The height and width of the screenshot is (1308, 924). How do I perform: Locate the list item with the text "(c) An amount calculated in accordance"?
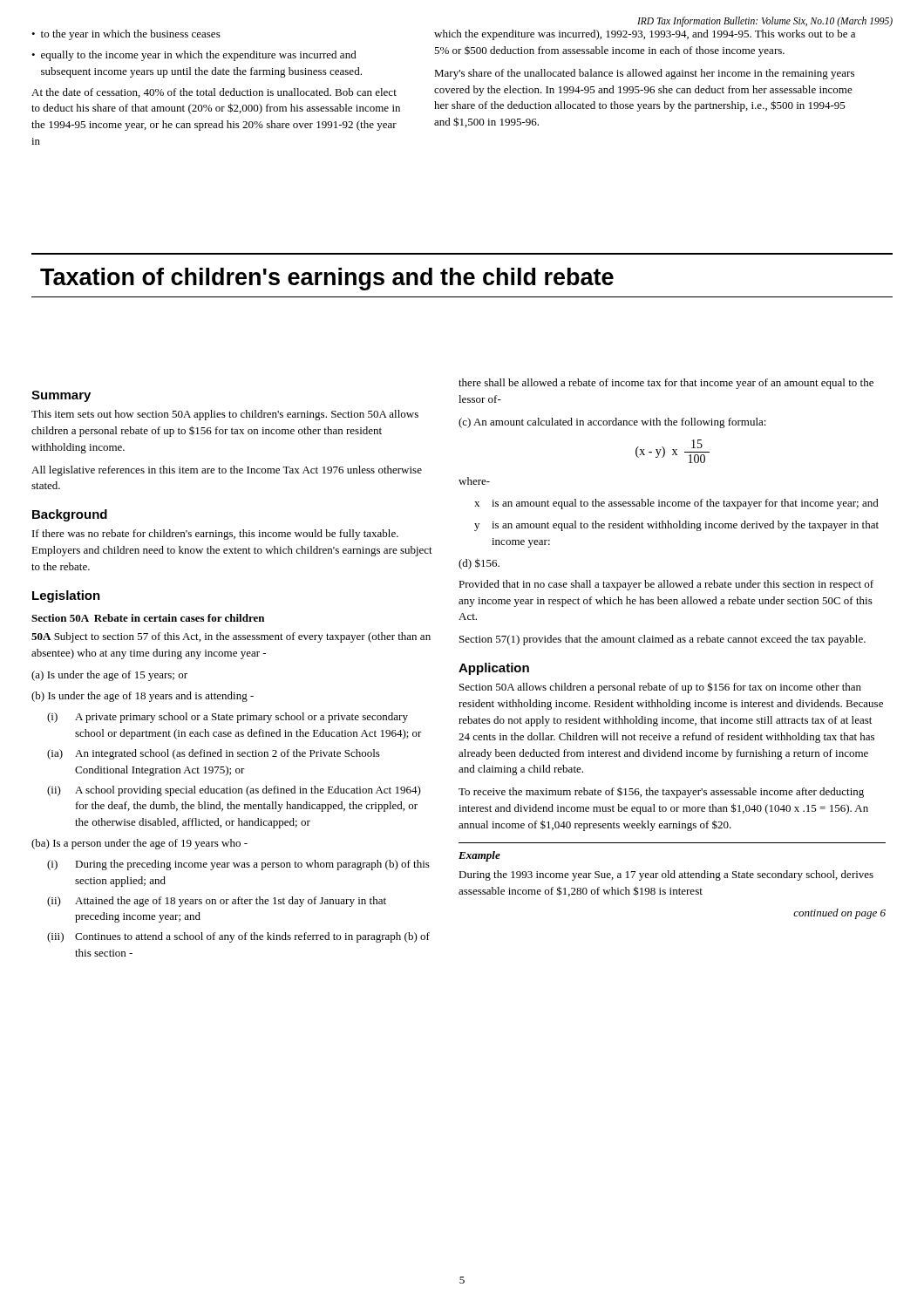coord(672,422)
